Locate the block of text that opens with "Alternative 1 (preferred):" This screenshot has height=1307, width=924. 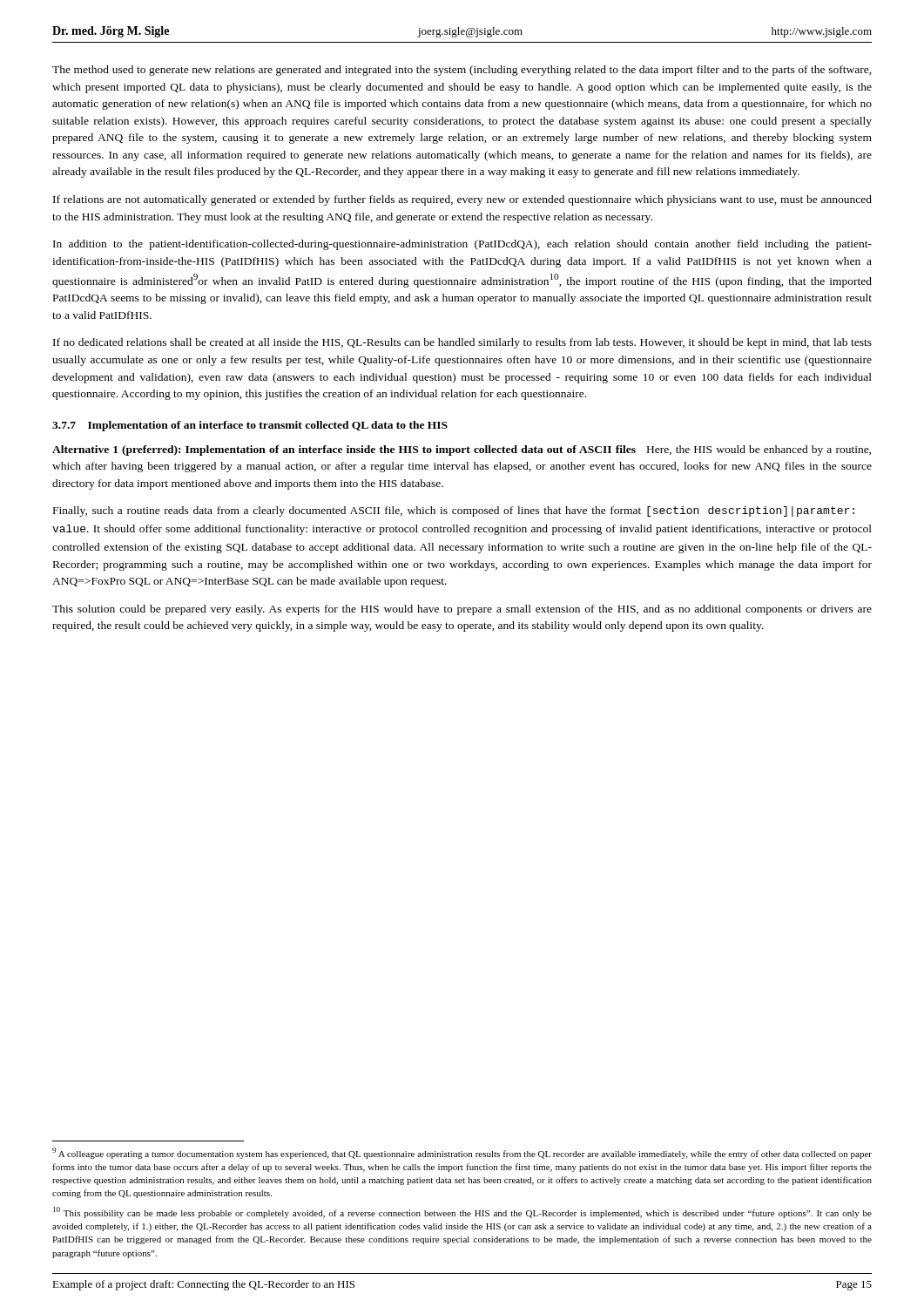[x=462, y=466]
